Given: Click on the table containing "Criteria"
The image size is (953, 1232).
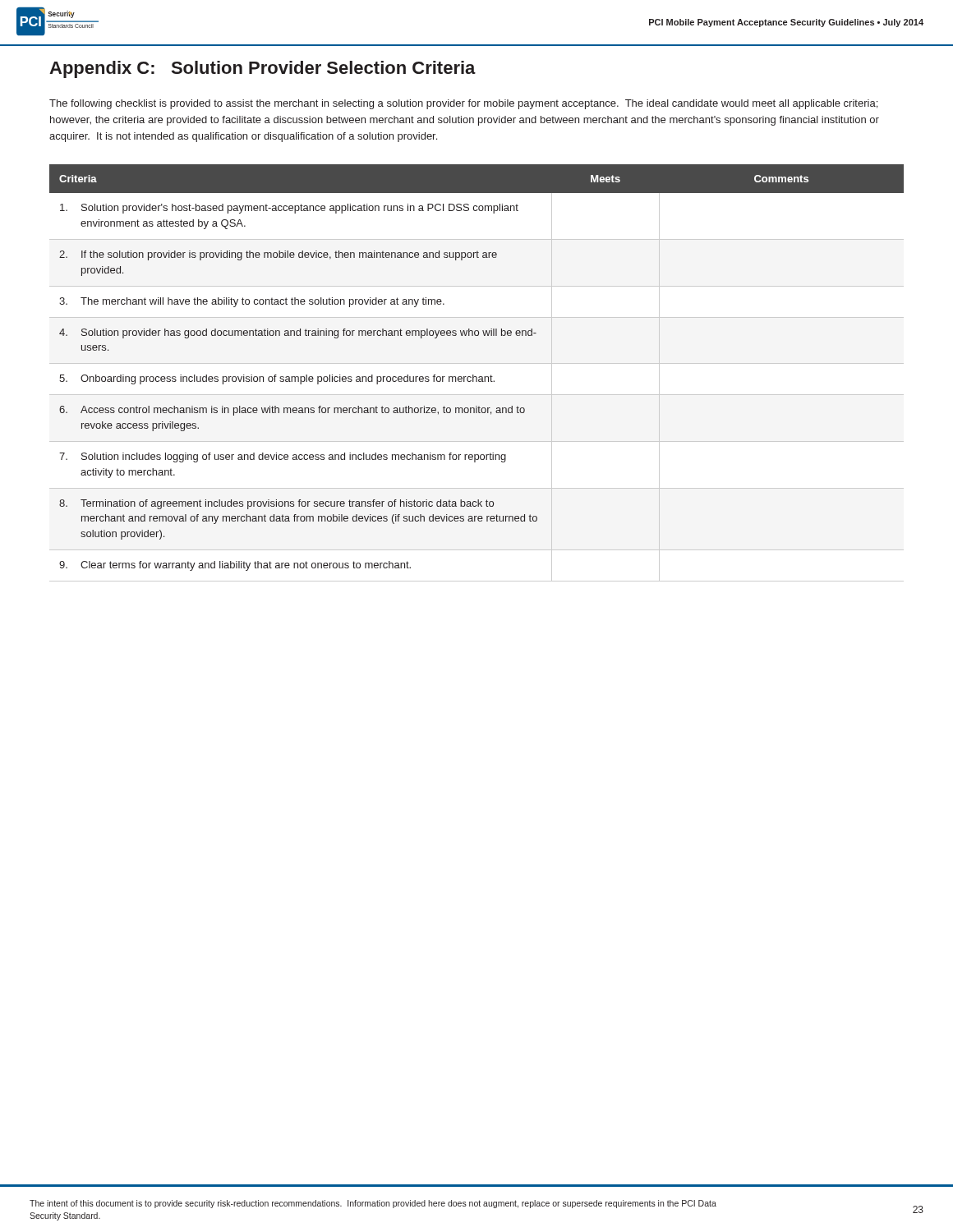Looking at the screenshot, I should click(x=476, y=373).
